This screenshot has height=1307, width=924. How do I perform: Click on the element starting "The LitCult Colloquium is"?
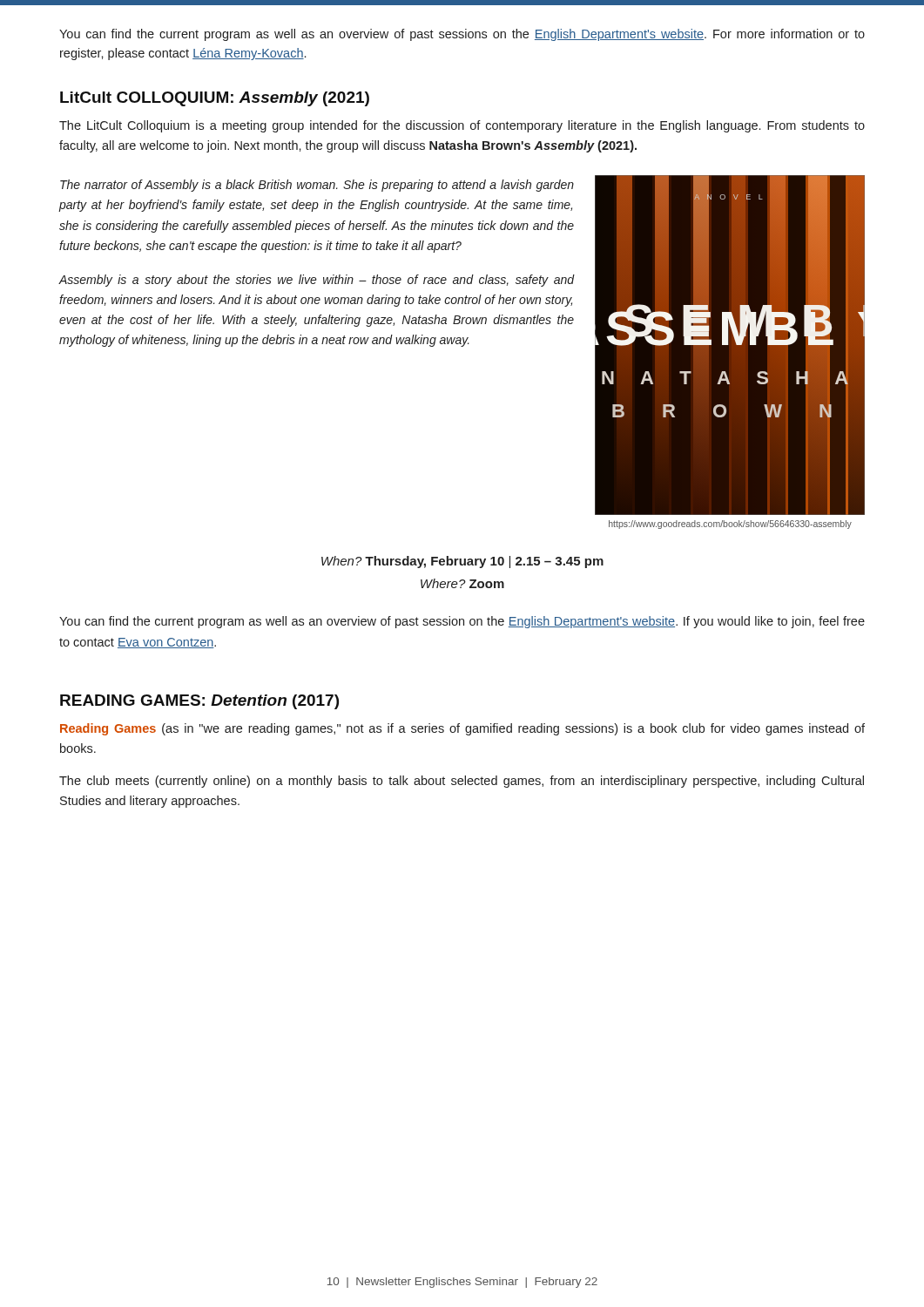[462, 136]
